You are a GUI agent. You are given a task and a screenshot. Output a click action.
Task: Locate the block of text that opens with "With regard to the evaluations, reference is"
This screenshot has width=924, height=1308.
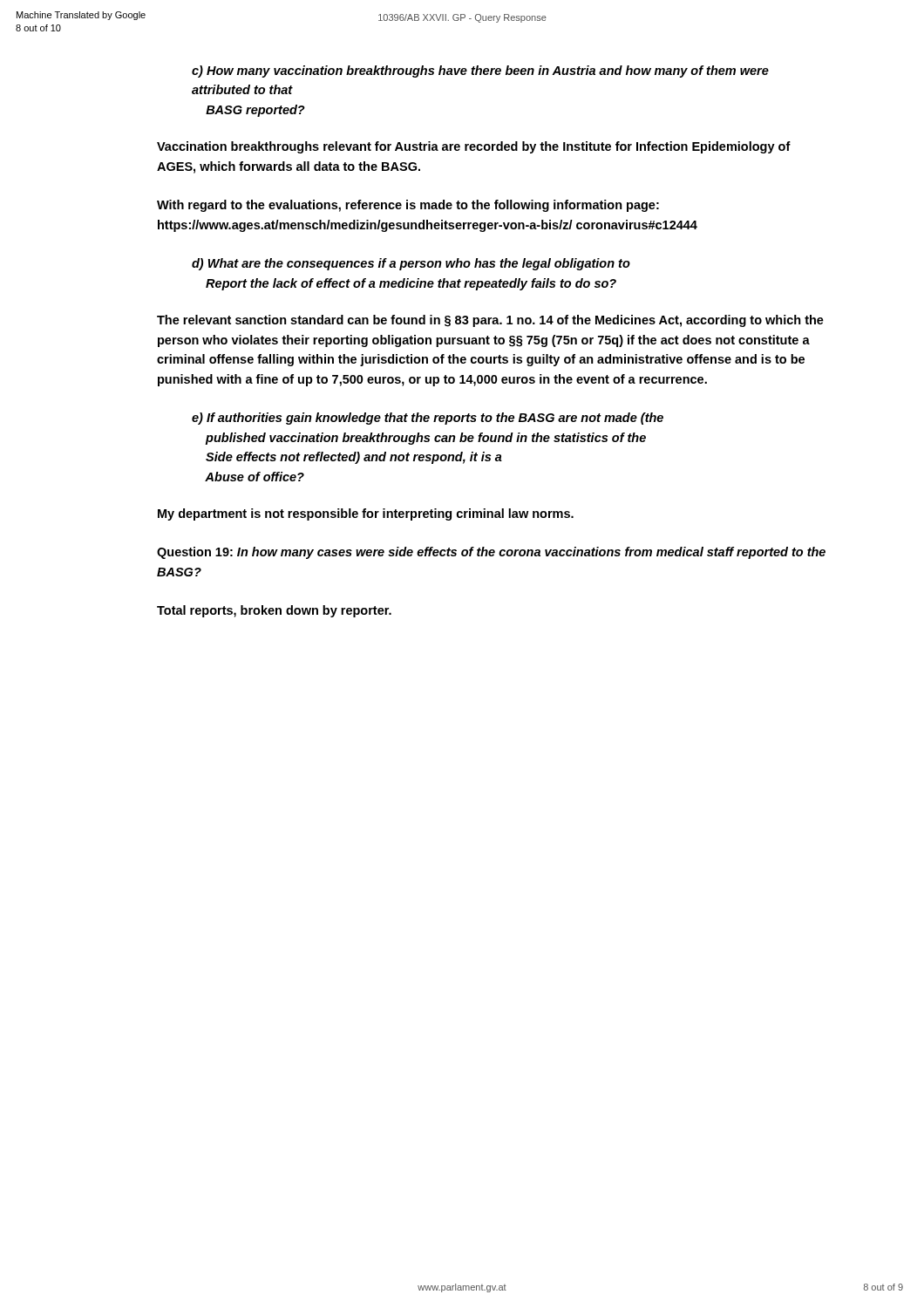427,215
